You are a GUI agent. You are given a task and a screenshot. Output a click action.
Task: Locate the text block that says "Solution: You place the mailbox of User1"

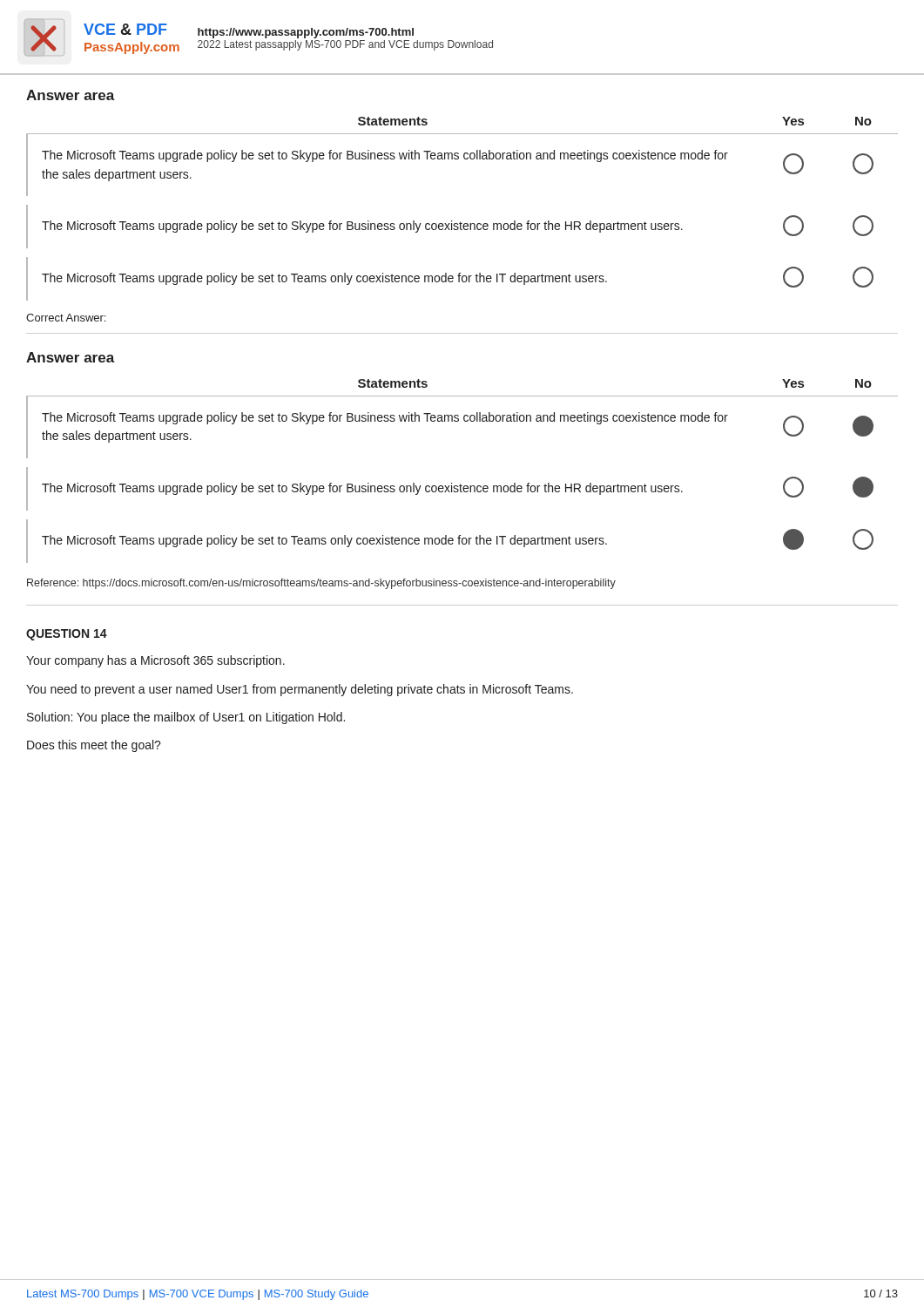point(186,717)
